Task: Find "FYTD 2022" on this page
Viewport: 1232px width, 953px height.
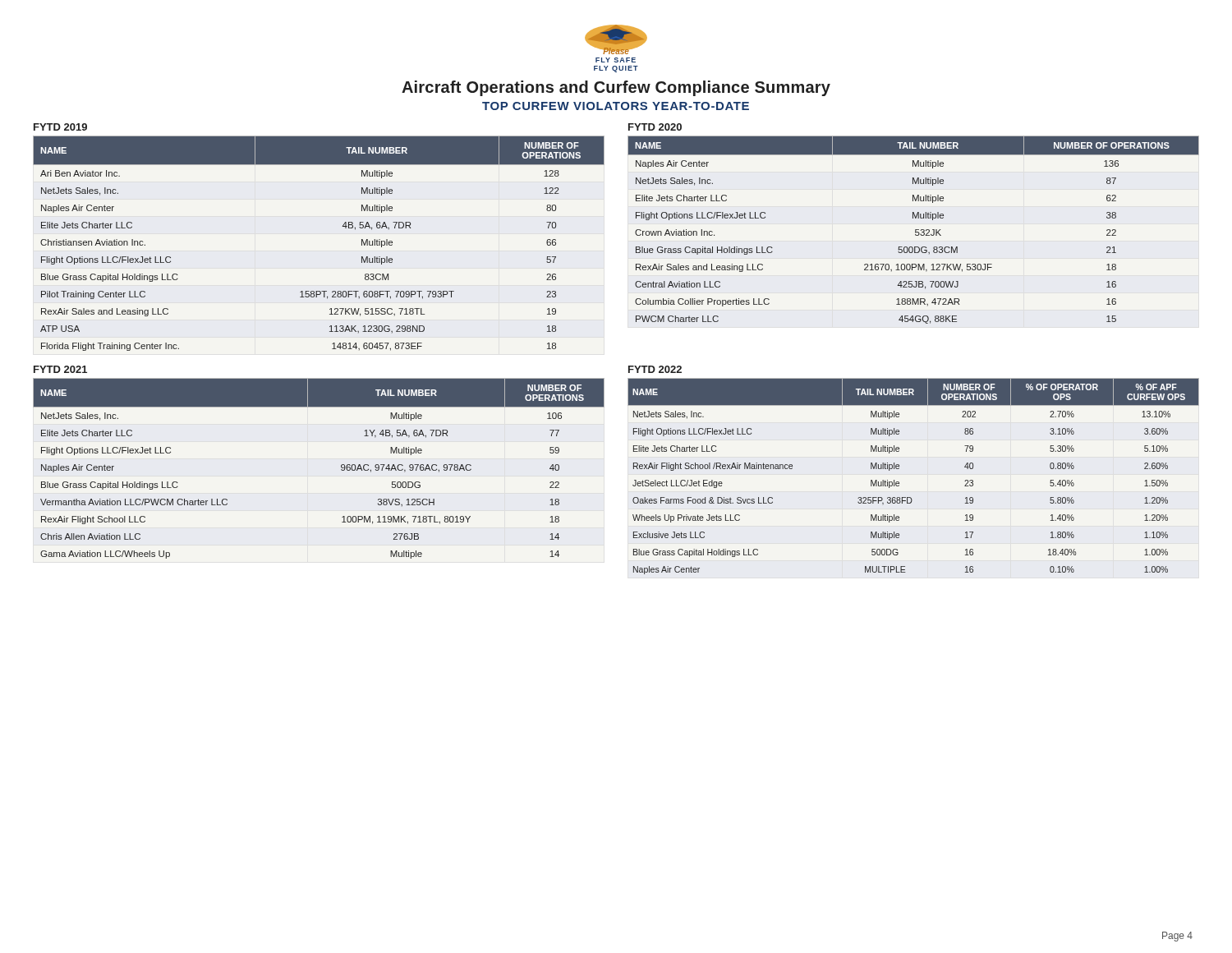Action: pyautogui.click(x=655, y=369)
